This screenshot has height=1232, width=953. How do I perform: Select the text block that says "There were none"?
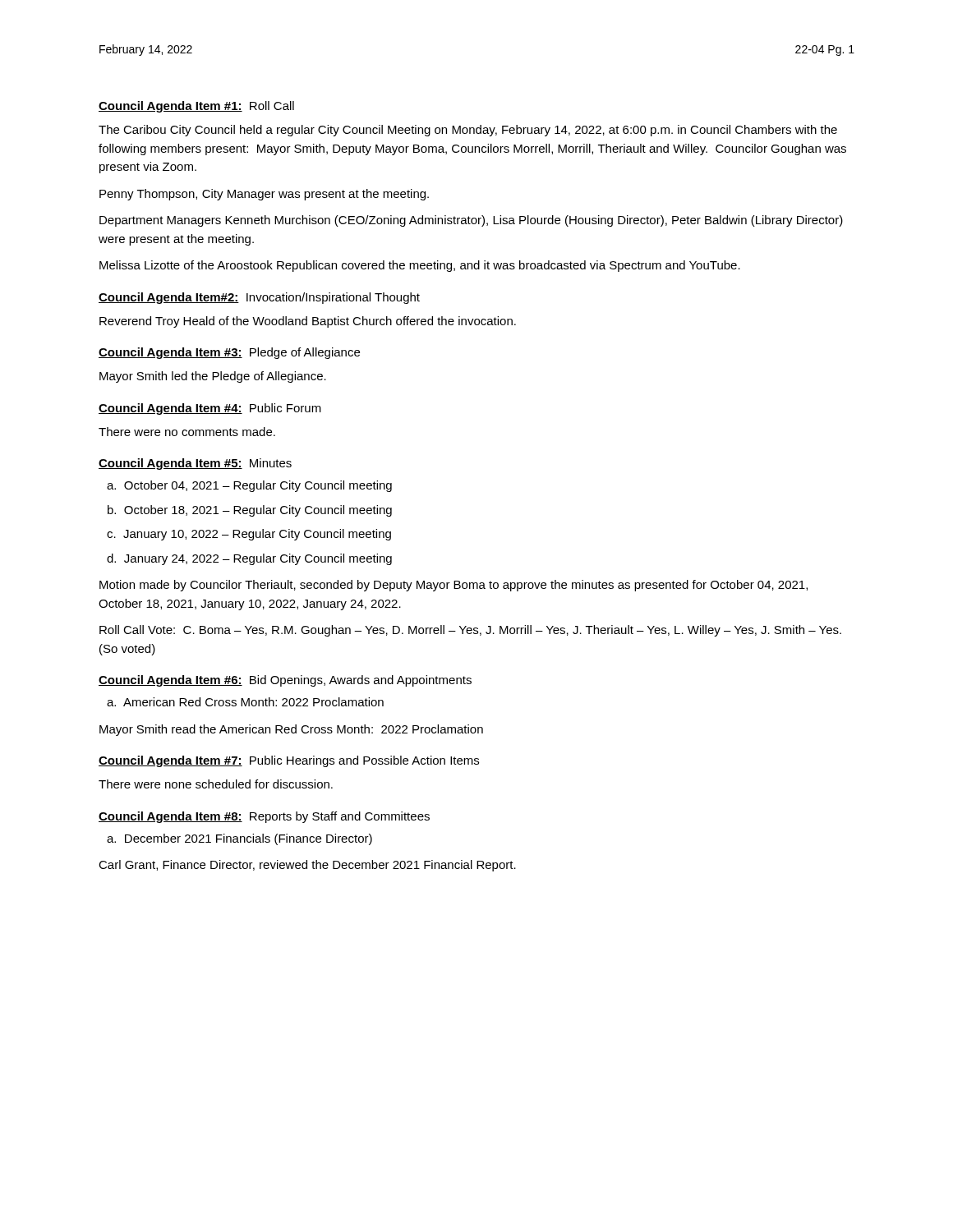coord(216,784)
